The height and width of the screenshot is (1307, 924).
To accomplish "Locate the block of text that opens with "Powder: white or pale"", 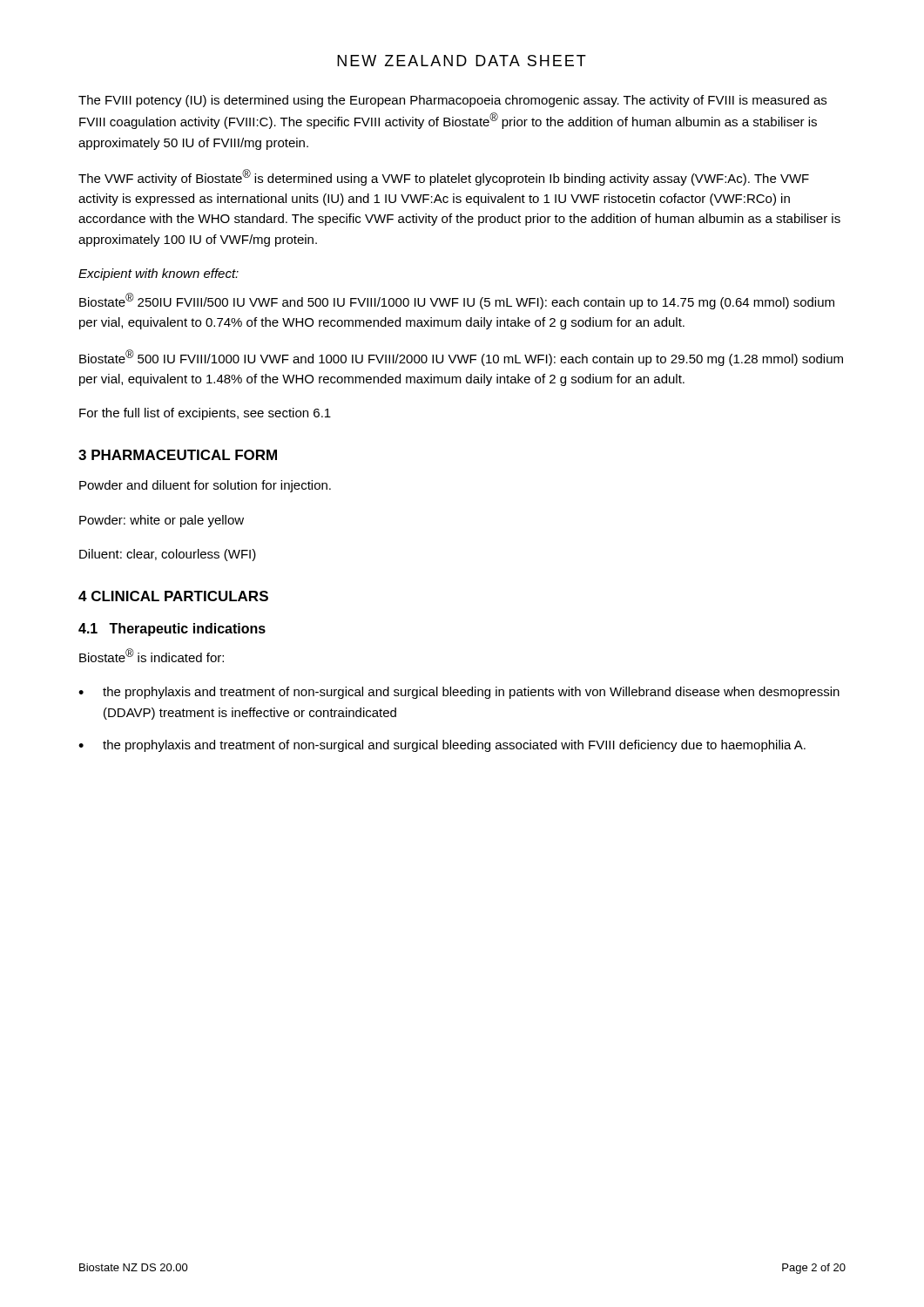I will (161, 519).
